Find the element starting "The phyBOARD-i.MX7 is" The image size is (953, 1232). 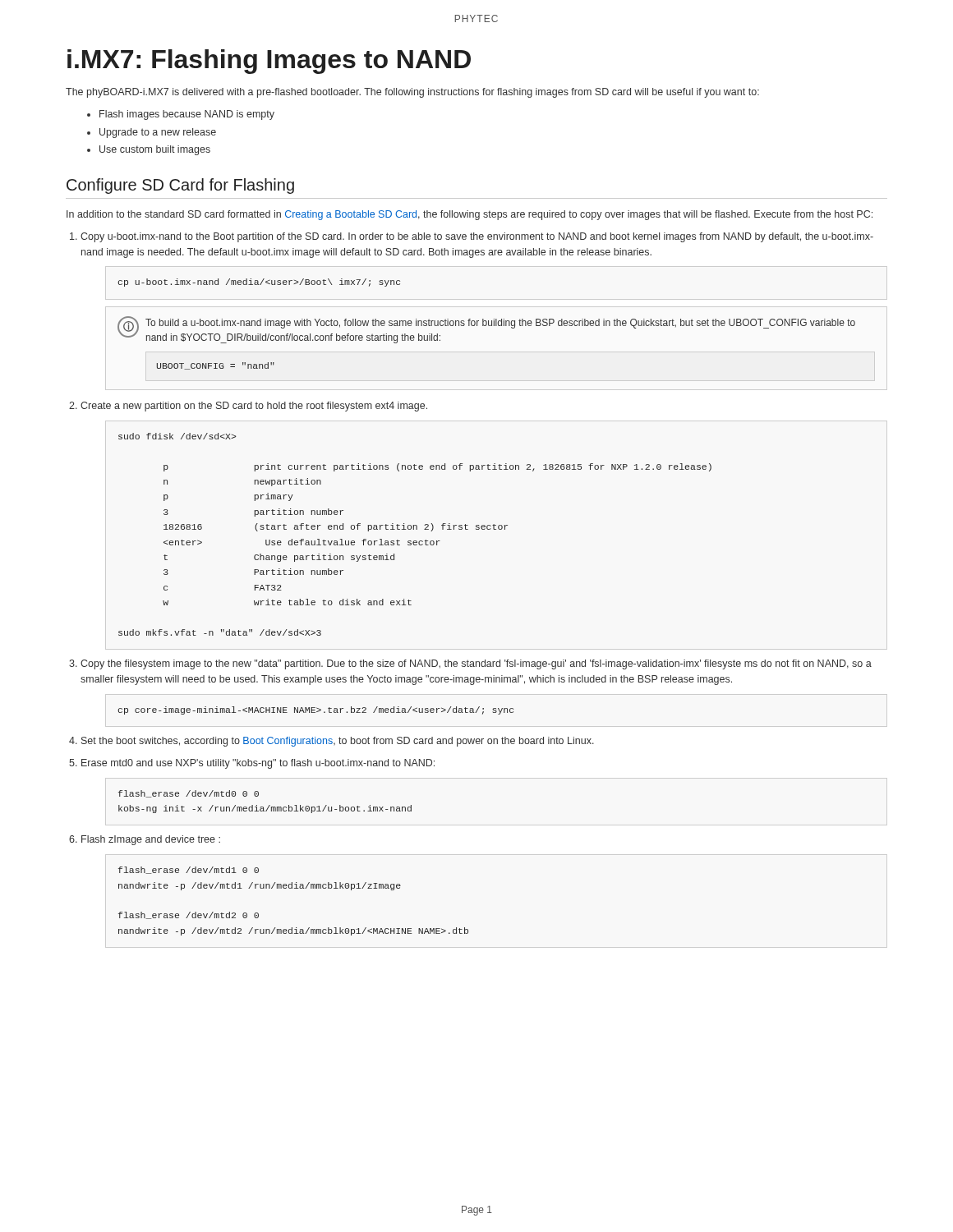point(413,92)
